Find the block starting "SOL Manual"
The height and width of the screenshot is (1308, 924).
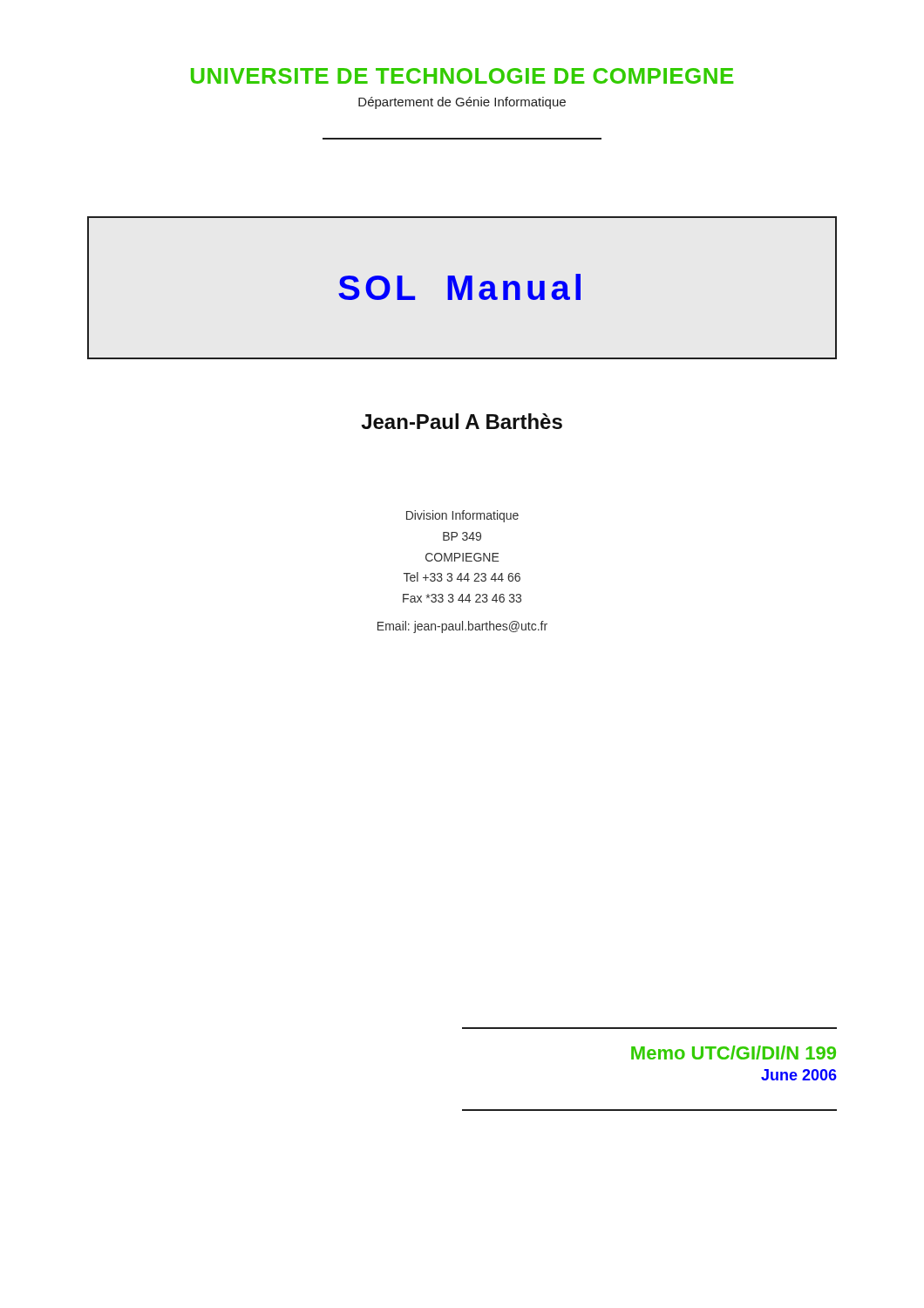tap(462, 288)
